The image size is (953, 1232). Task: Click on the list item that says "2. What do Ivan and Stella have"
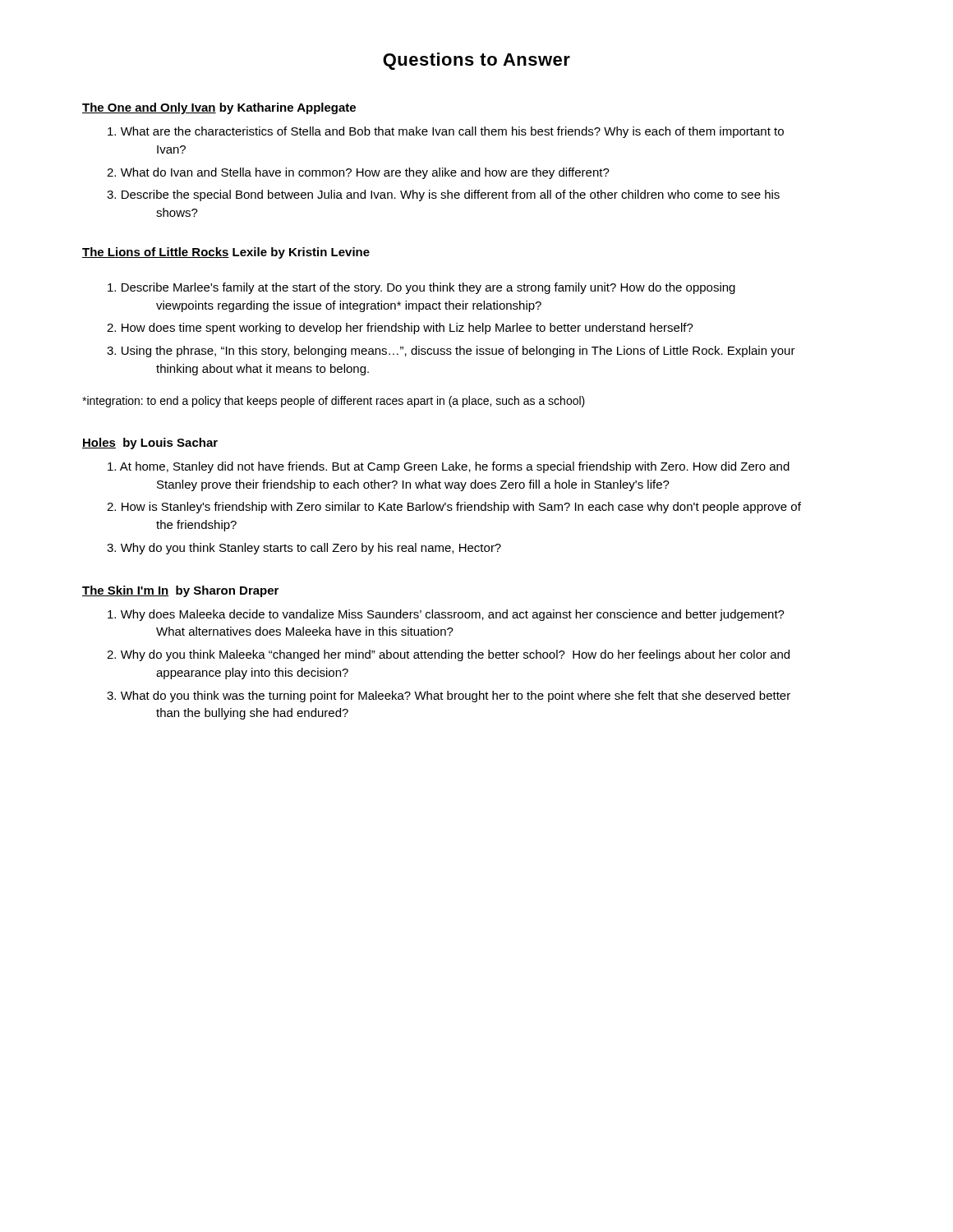[x=358, y=172]
